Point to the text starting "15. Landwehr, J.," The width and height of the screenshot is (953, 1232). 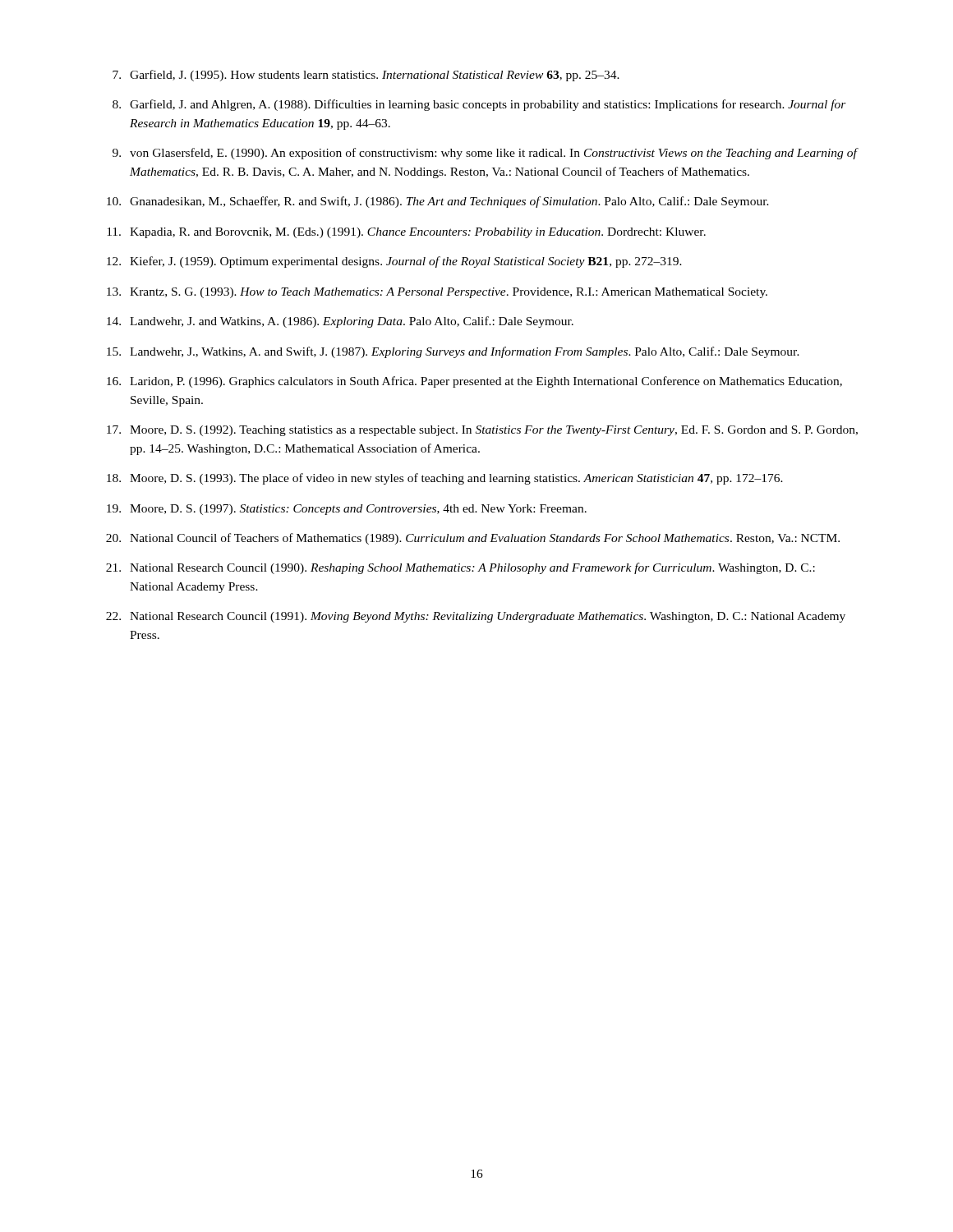pyautogui.click(x=476, y=351)
